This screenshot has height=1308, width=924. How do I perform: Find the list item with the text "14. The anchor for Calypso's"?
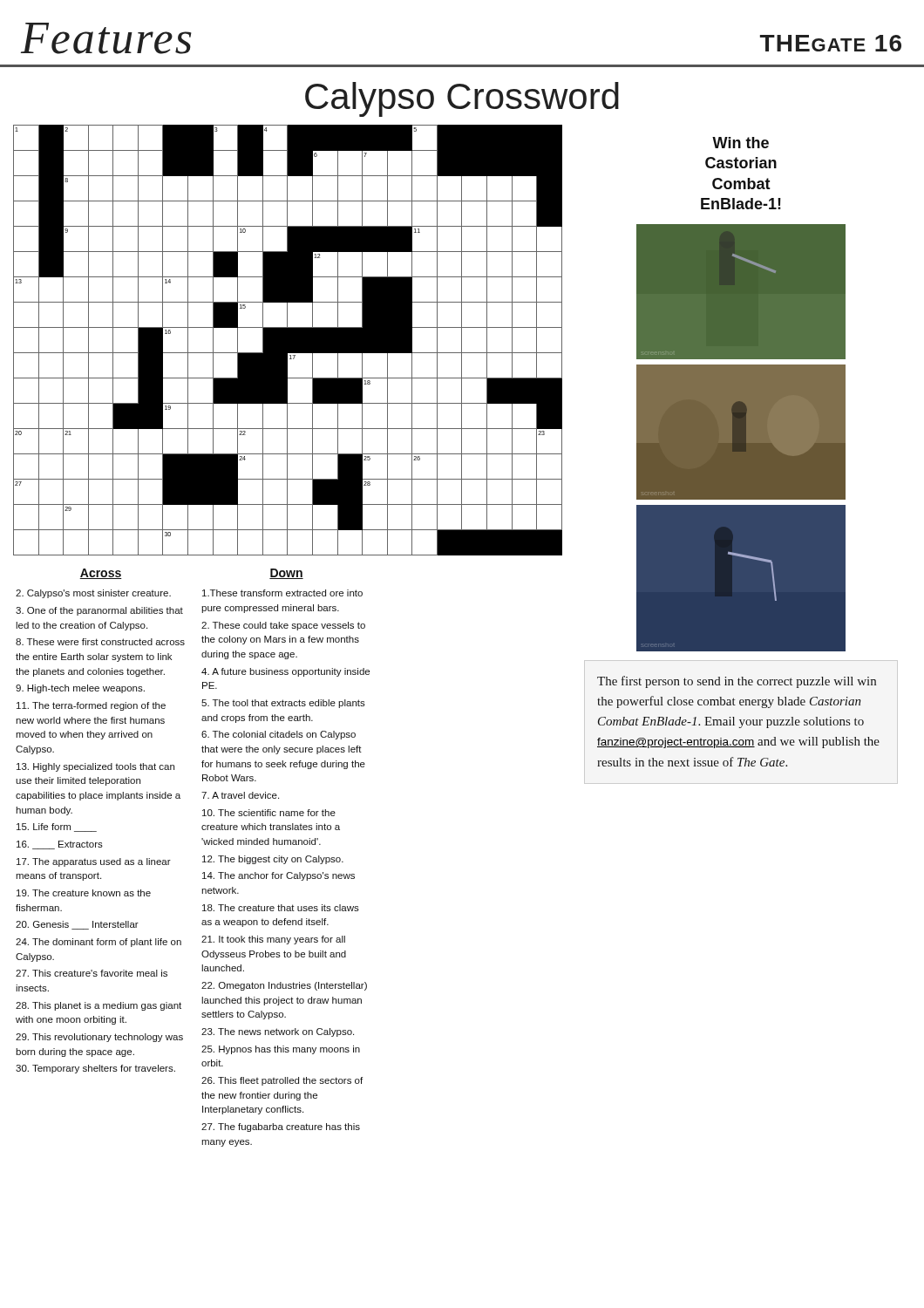[x=286, y=883]
